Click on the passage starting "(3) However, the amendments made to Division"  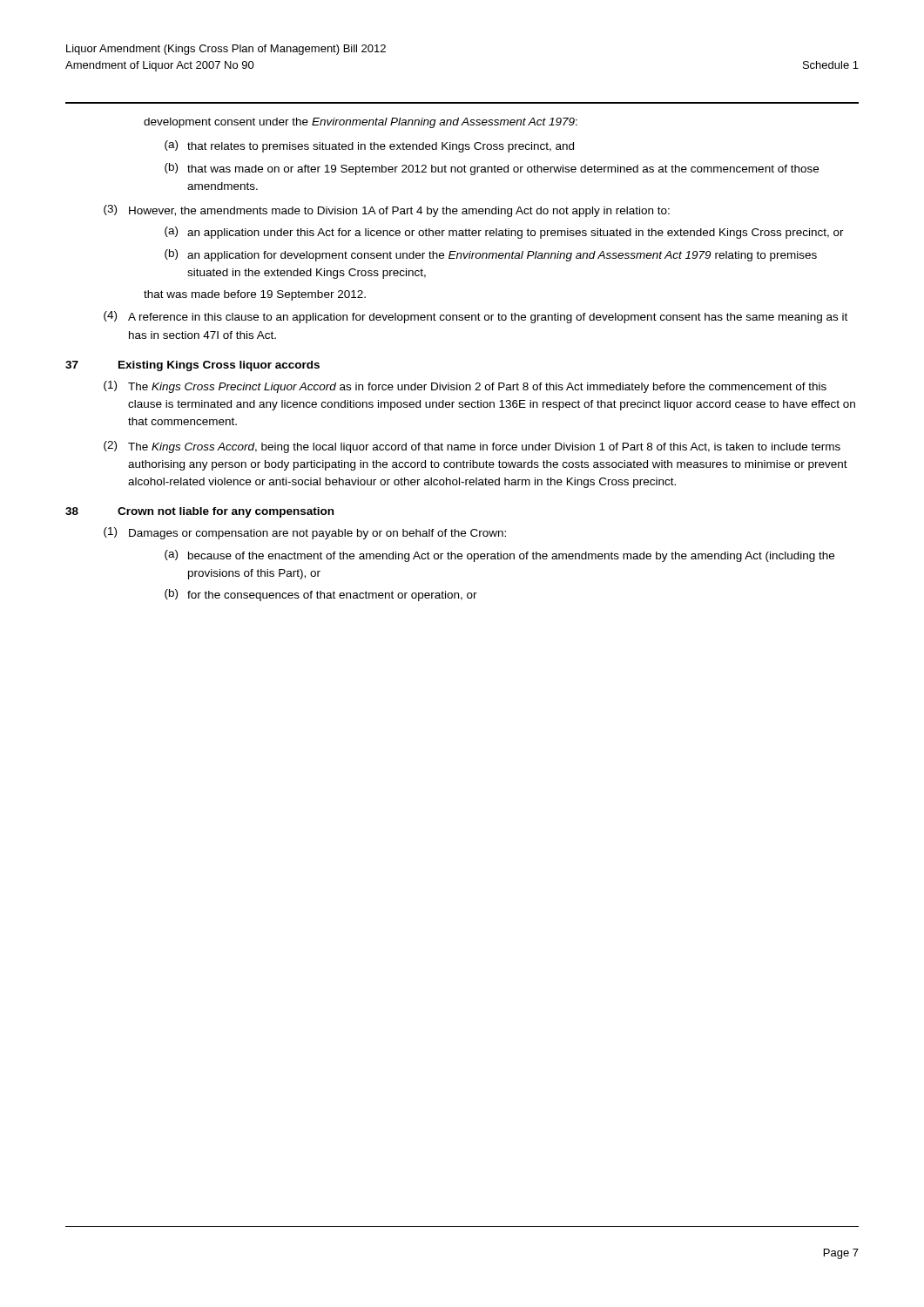462,211
